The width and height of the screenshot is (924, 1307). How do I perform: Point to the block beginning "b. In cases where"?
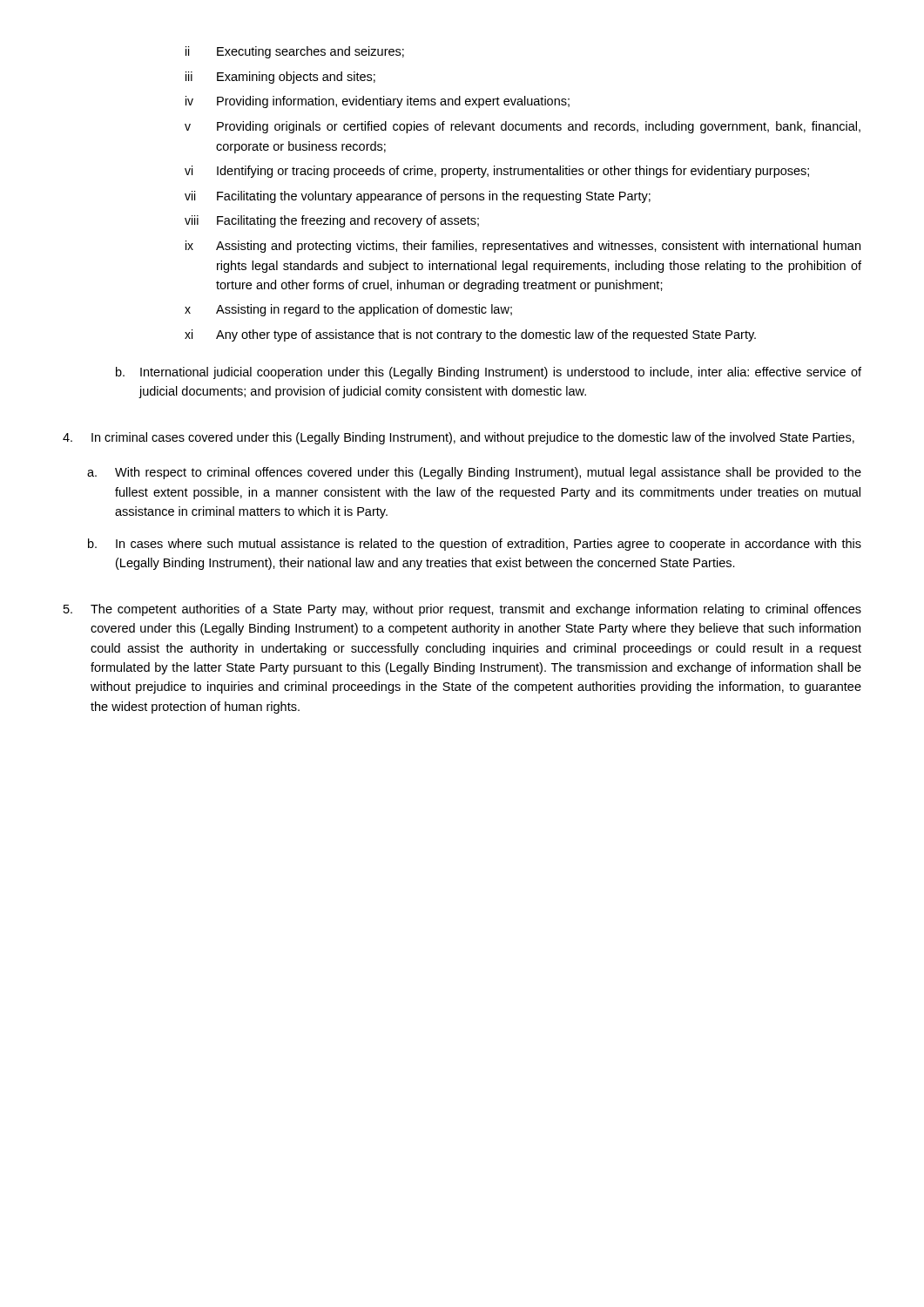click(474, 553)
